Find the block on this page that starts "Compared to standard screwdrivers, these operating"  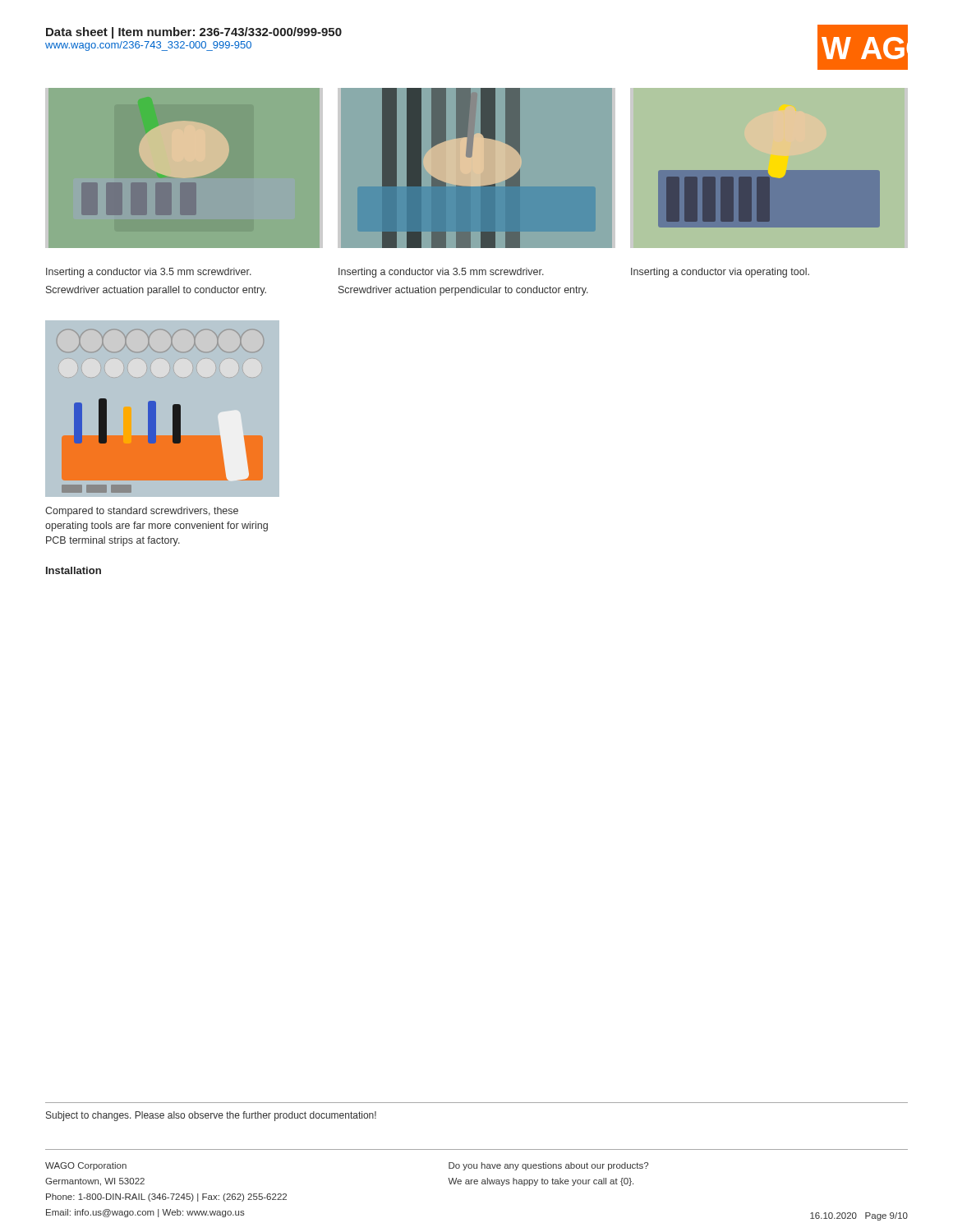pos(157,526)
